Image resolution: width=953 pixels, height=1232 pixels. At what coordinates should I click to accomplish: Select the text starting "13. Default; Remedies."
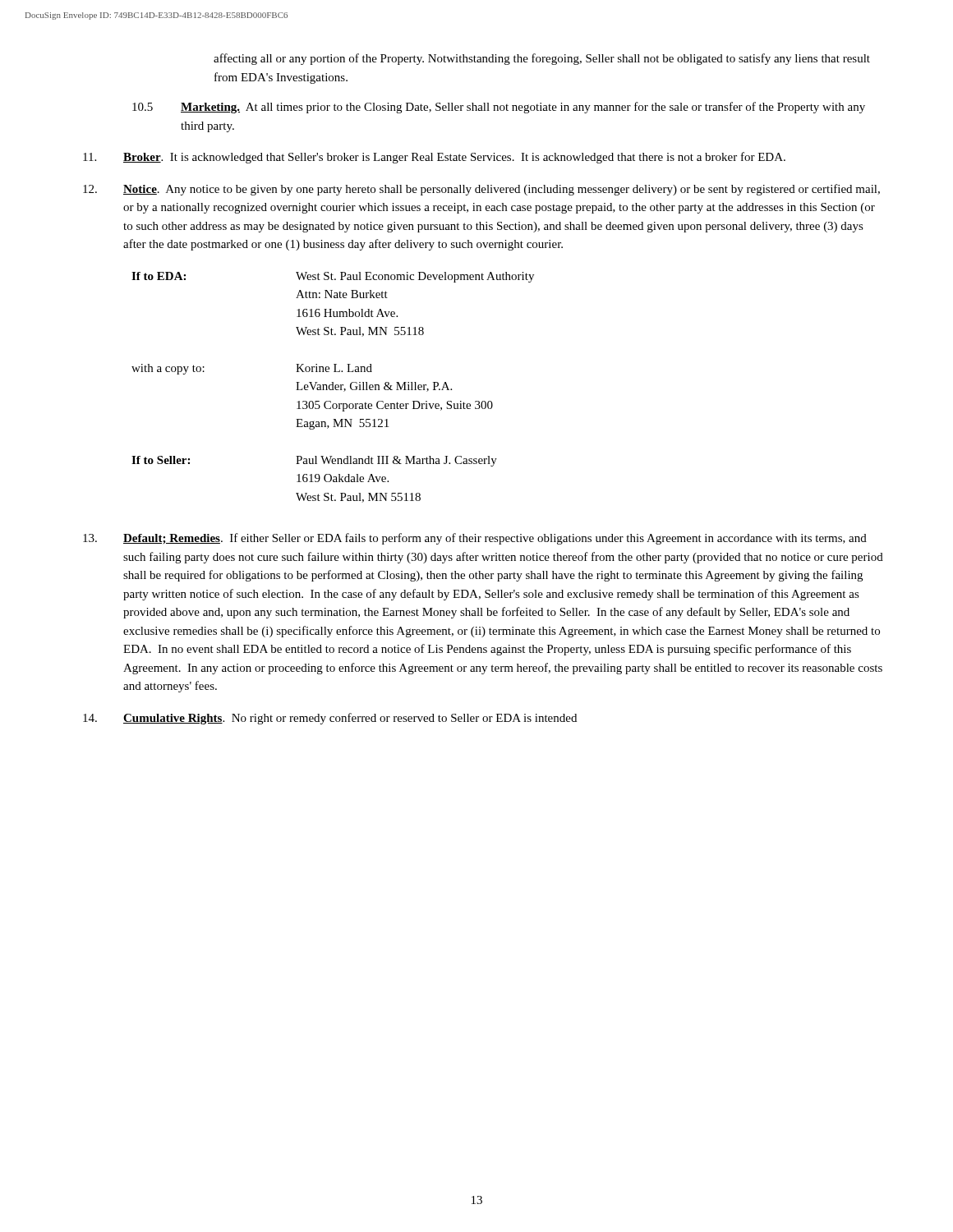pos(485,612)
